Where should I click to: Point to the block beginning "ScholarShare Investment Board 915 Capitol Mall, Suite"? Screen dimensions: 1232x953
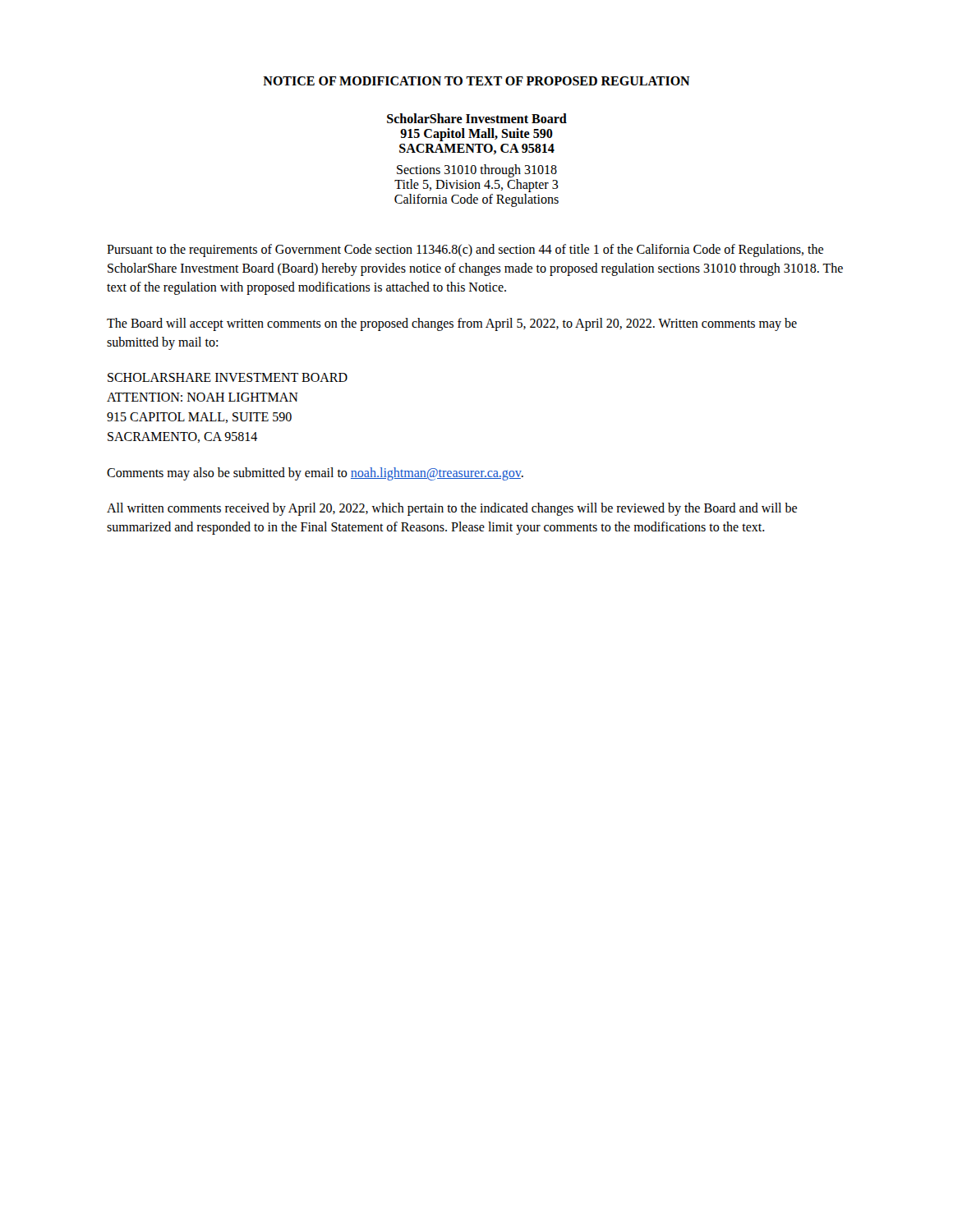(476, 133)
